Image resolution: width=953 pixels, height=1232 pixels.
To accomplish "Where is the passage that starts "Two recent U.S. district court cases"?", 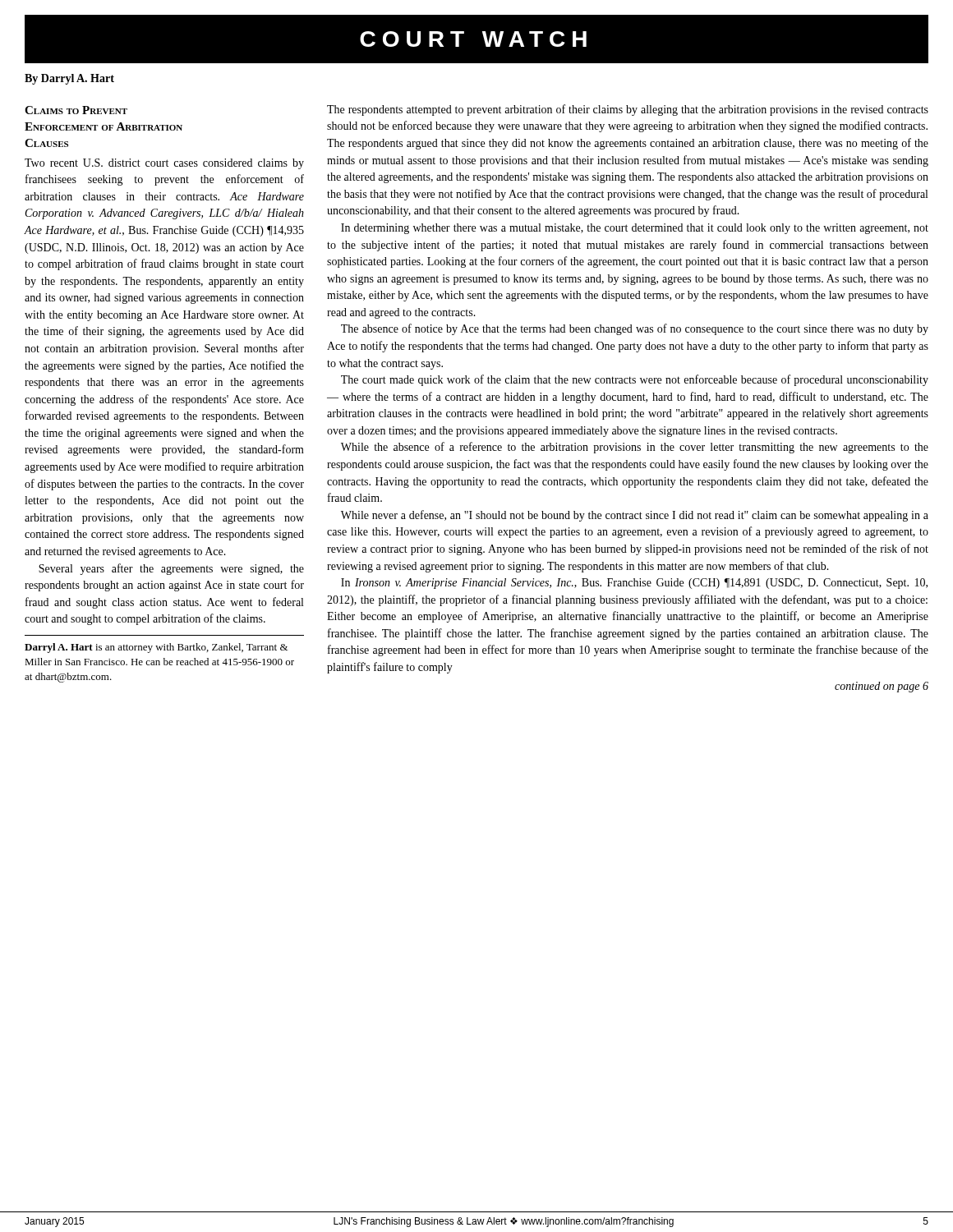I will (164, 392).
